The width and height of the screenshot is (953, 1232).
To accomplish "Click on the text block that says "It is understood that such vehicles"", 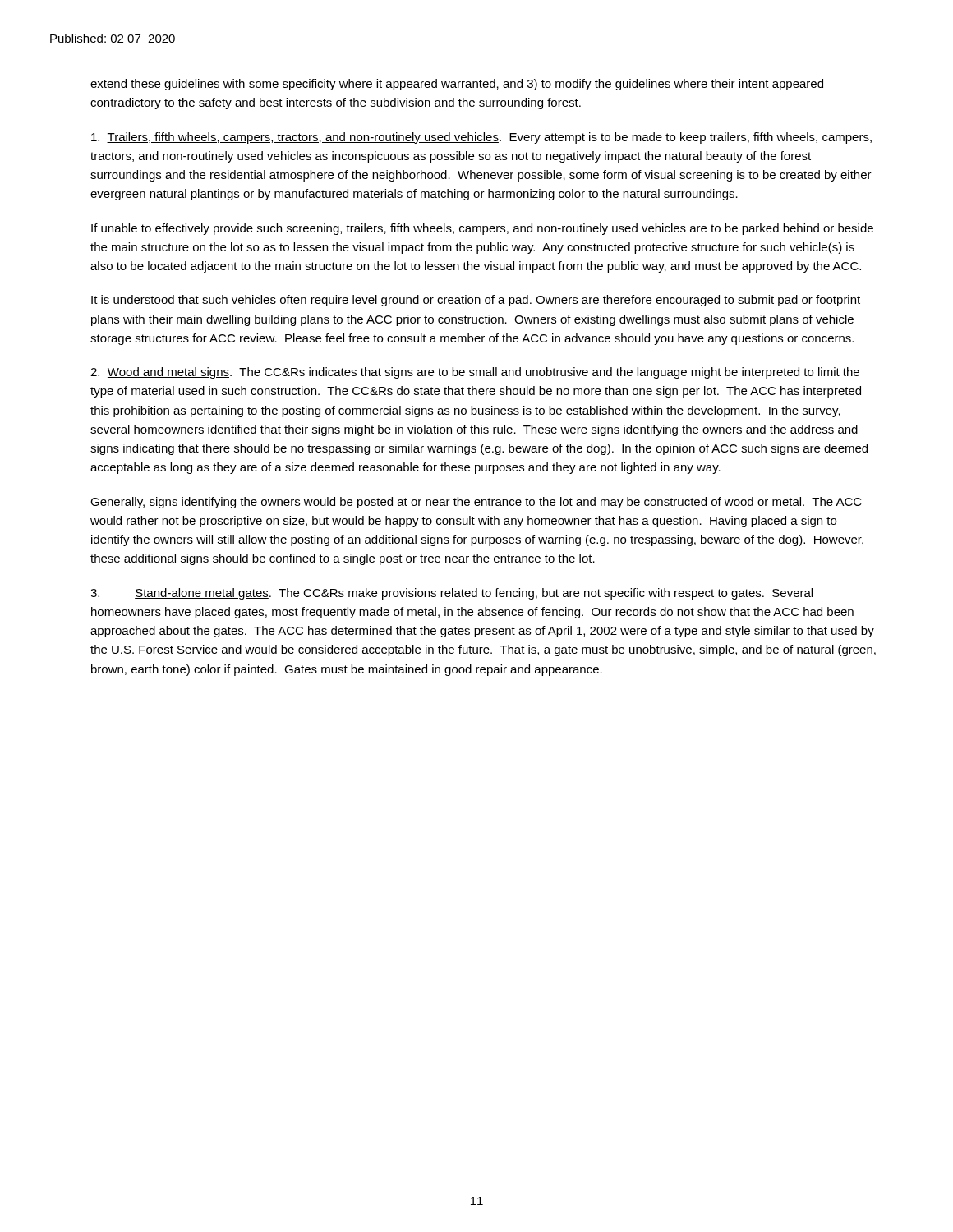I will coord(475,319).
